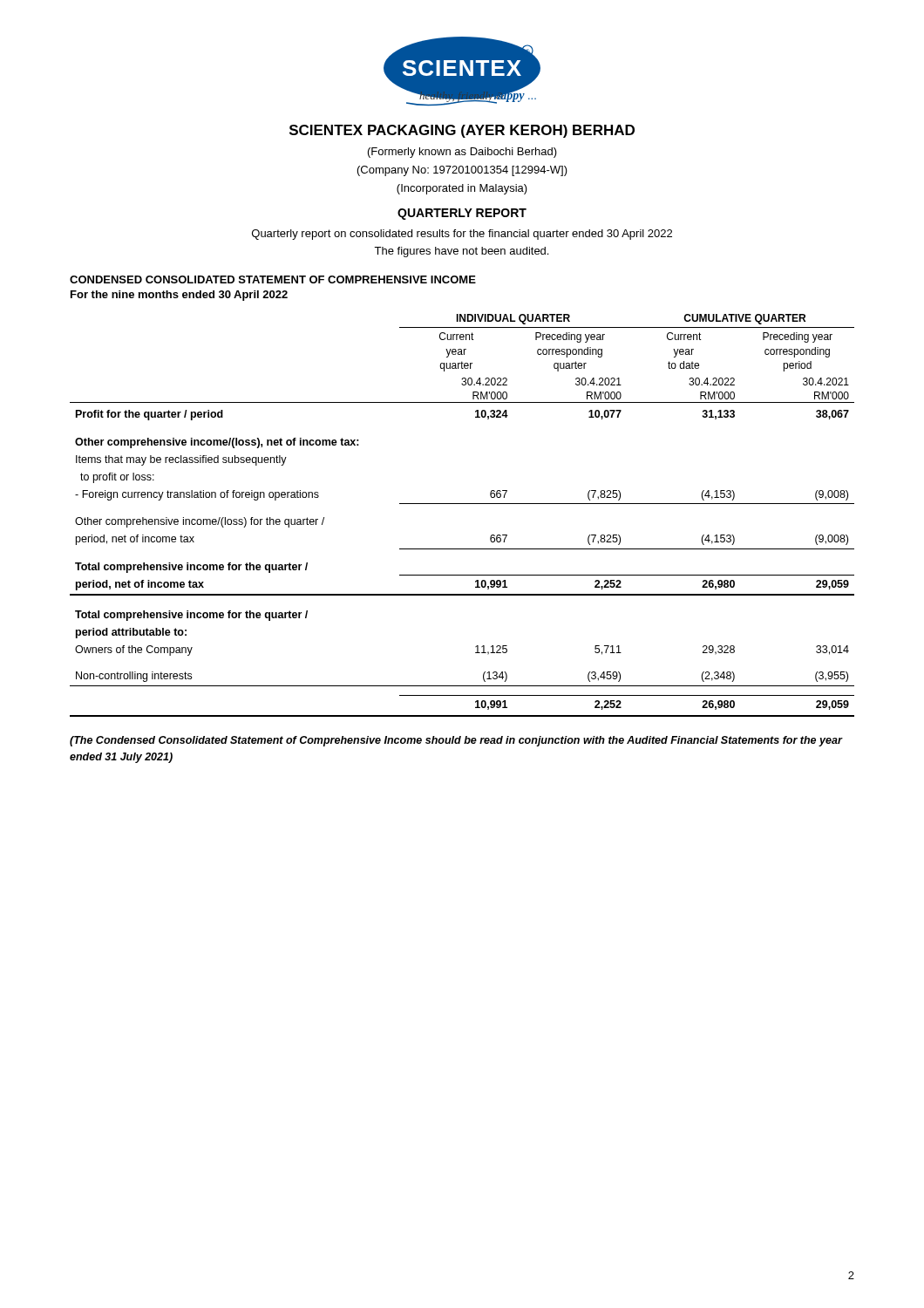Point to the text block starting "(The Condensed Consolidated"
Viewport: 924px width, 1308px height.
(456, 749)
